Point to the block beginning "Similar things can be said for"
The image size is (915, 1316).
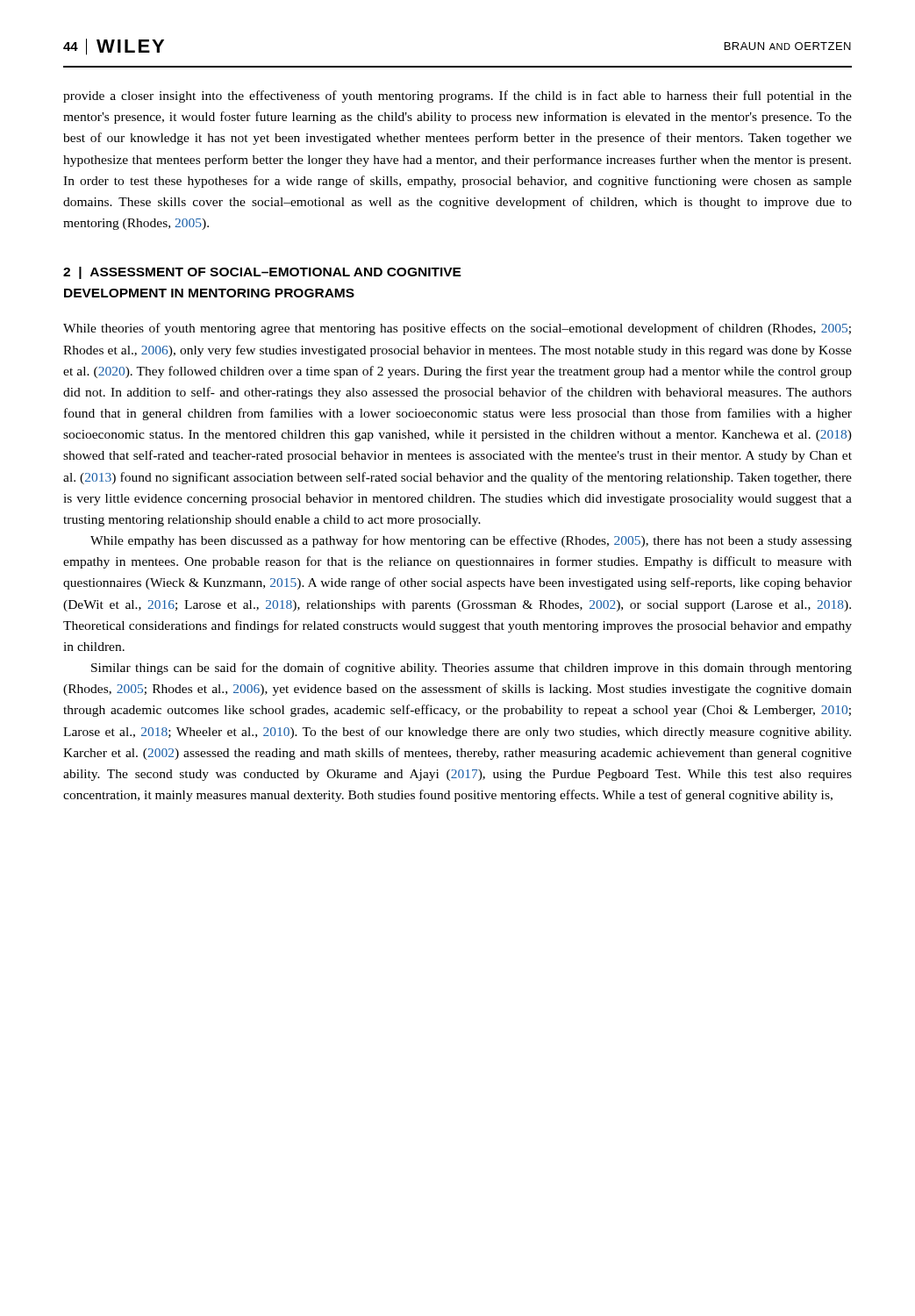458,731
